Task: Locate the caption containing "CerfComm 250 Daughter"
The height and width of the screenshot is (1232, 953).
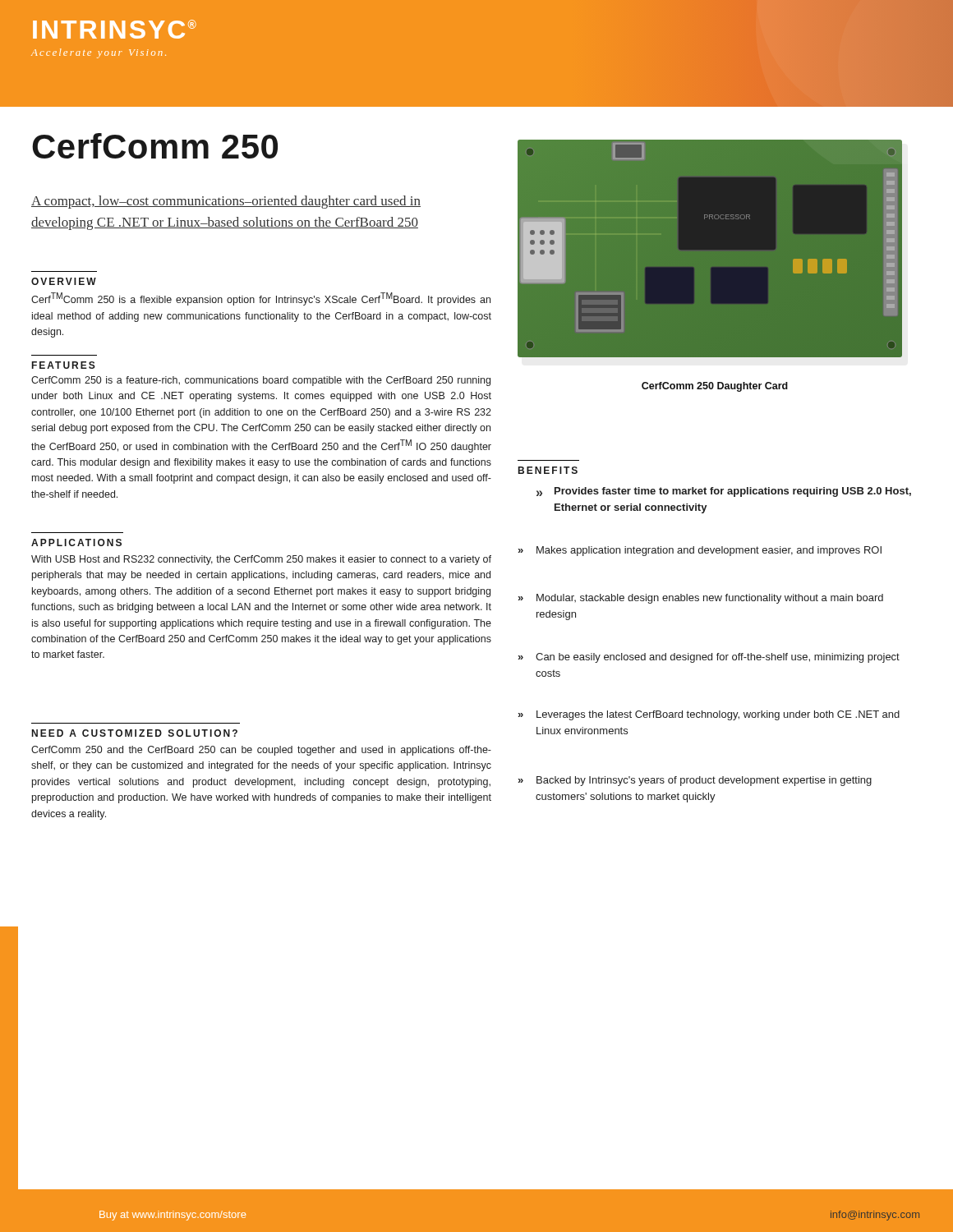Action: coord(715,386)
